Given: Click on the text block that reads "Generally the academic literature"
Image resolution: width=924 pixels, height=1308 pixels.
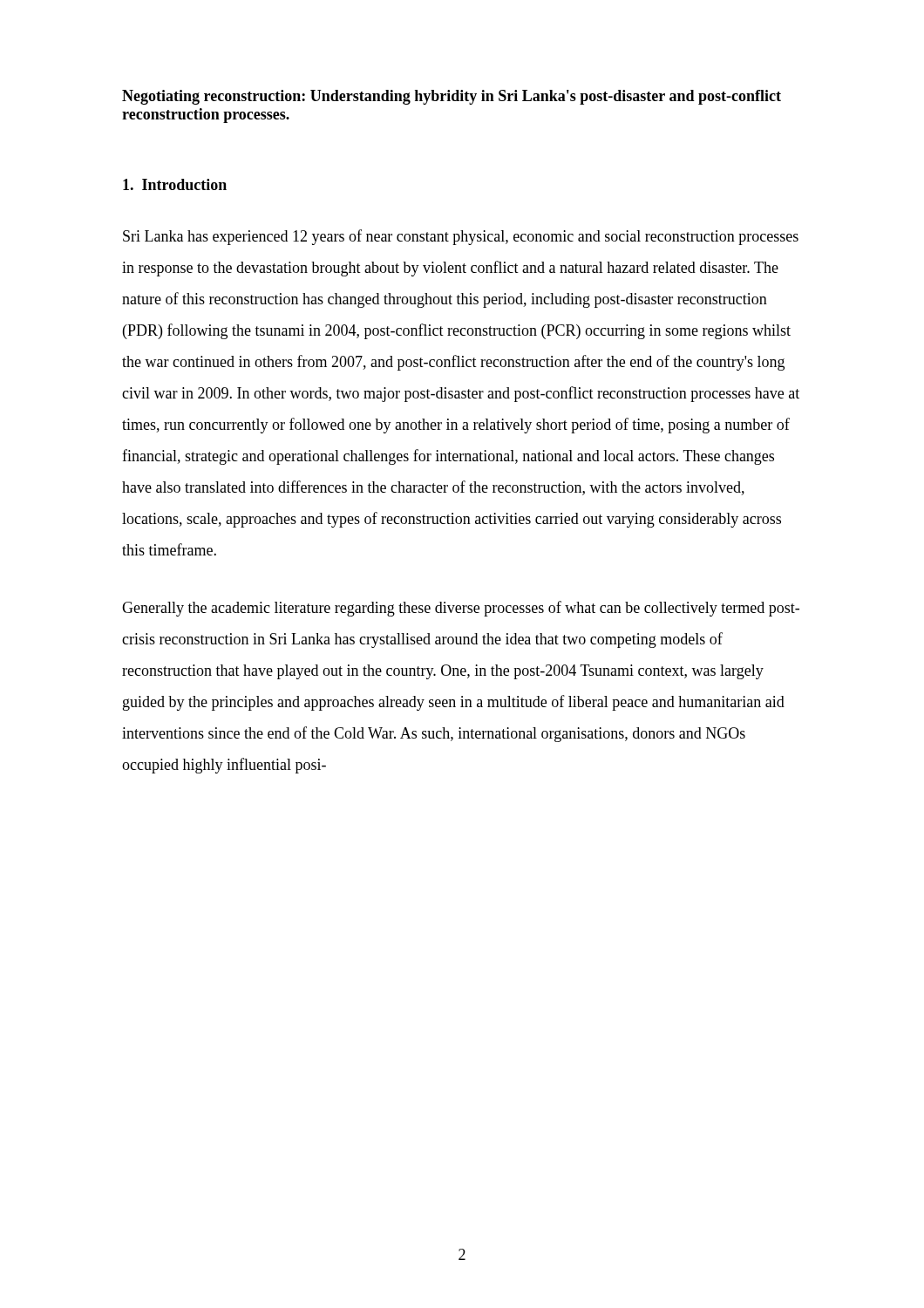Looking at the screenshot, I should [461, 686].
